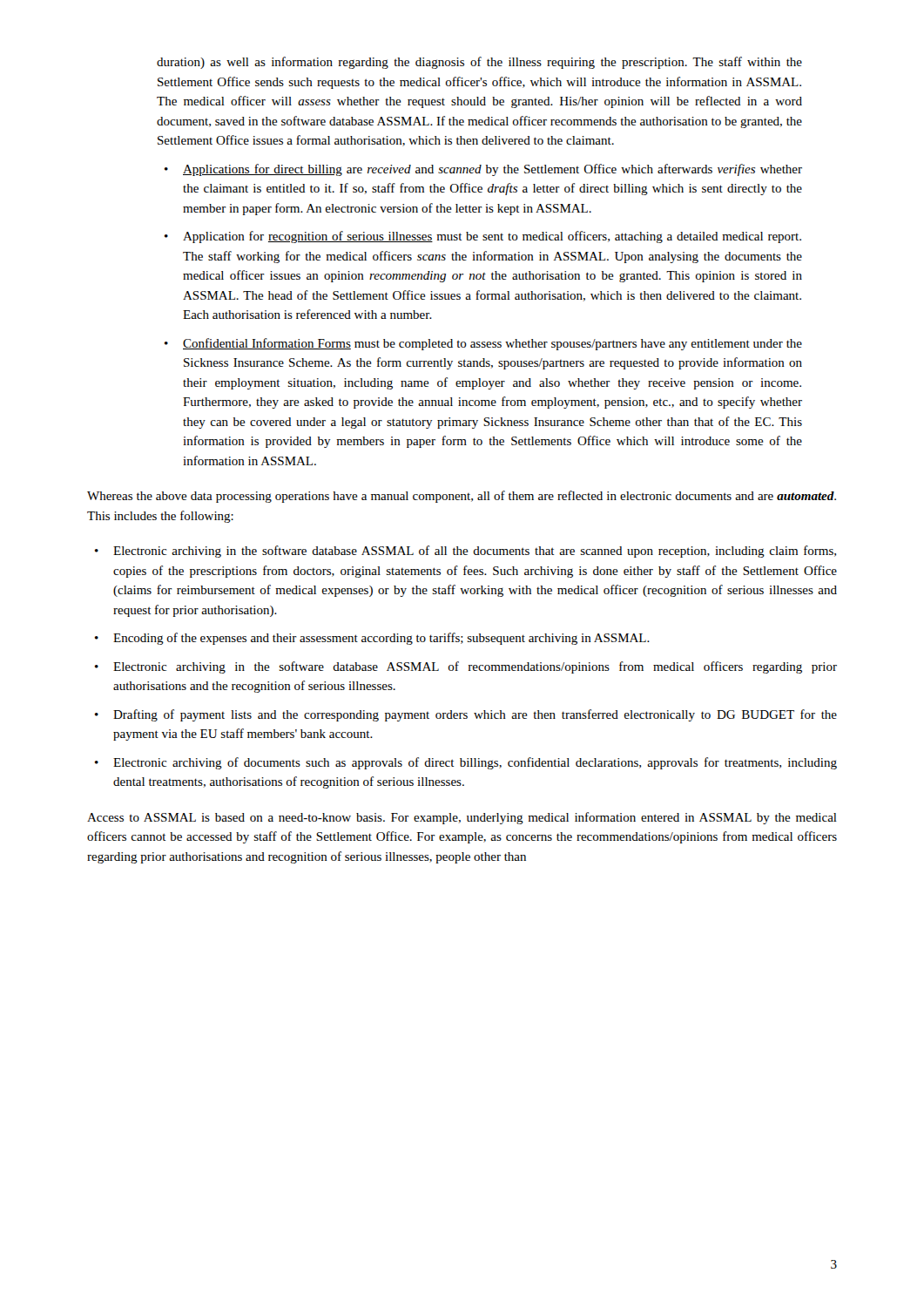
Task: Select the text block starting "Confidential Information Forms"
Action: tap(479, 402)
